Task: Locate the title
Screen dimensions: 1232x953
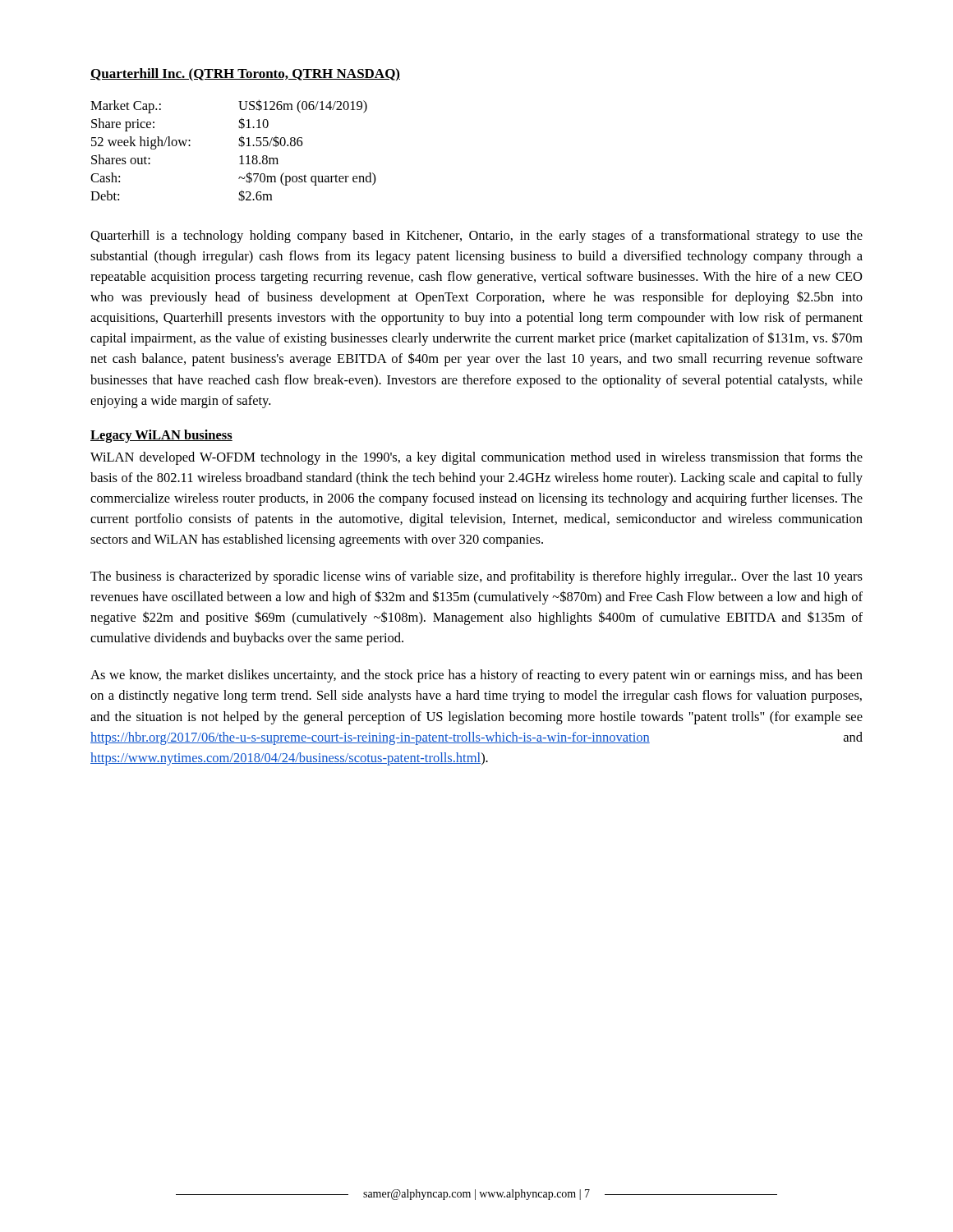Action: coord(476,74)
